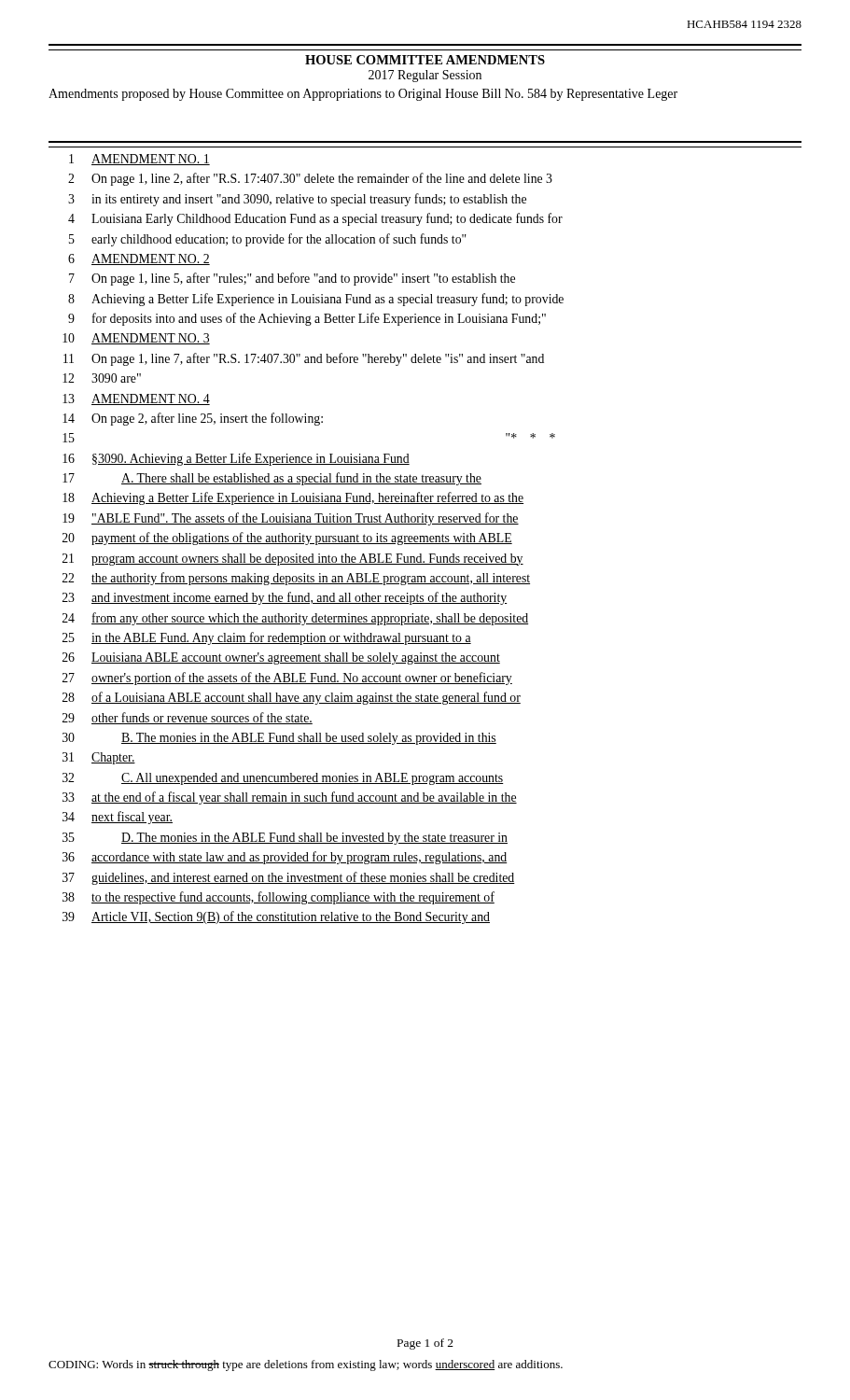Navigate to the region starting "13 AMENDMENT NO. 4"
850x1400 pixels.
coord(136,399)
